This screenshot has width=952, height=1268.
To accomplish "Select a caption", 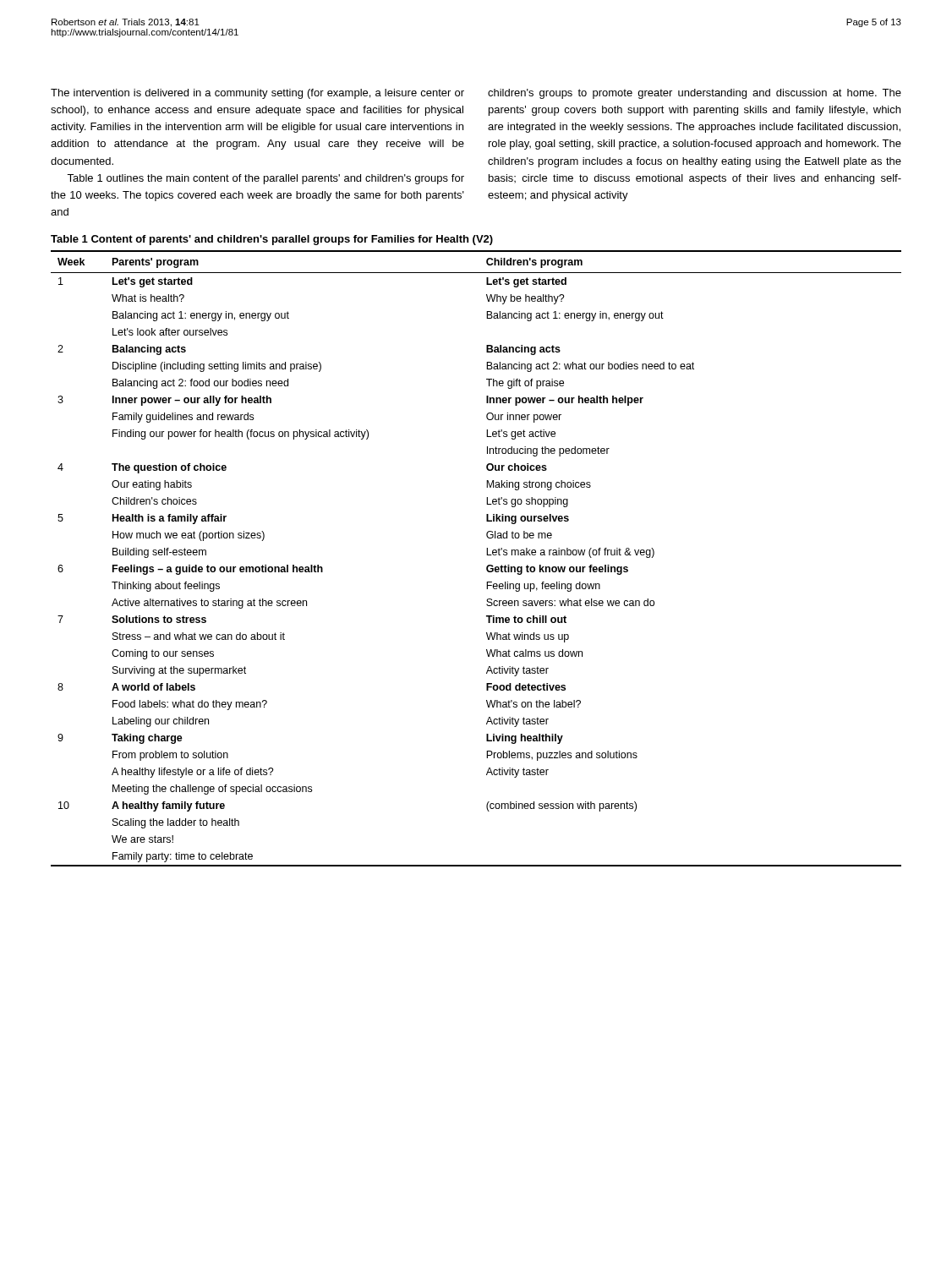I will pos(272,239).
